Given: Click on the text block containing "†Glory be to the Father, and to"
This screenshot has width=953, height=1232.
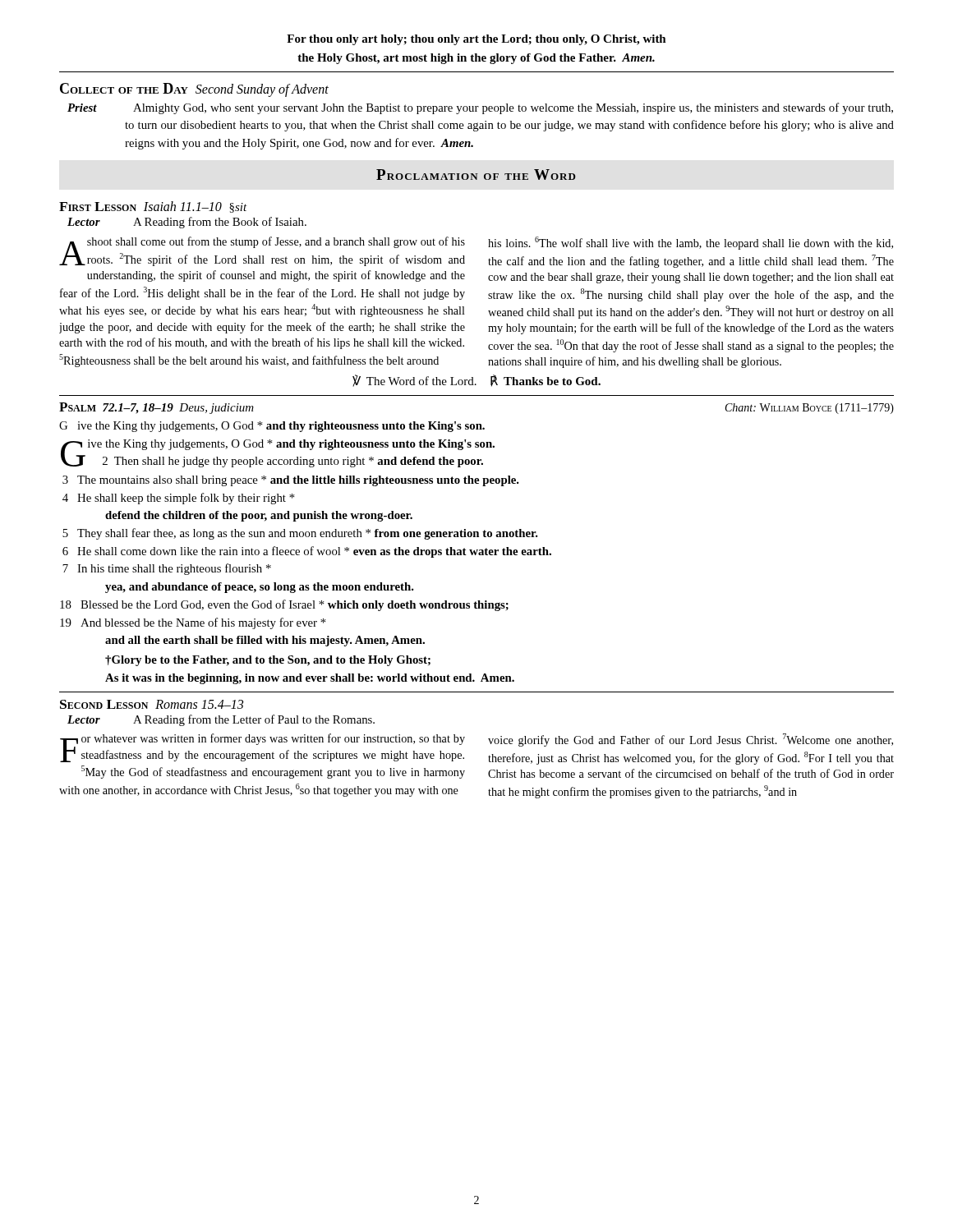Looking at the screenshot, I should 310,669.
